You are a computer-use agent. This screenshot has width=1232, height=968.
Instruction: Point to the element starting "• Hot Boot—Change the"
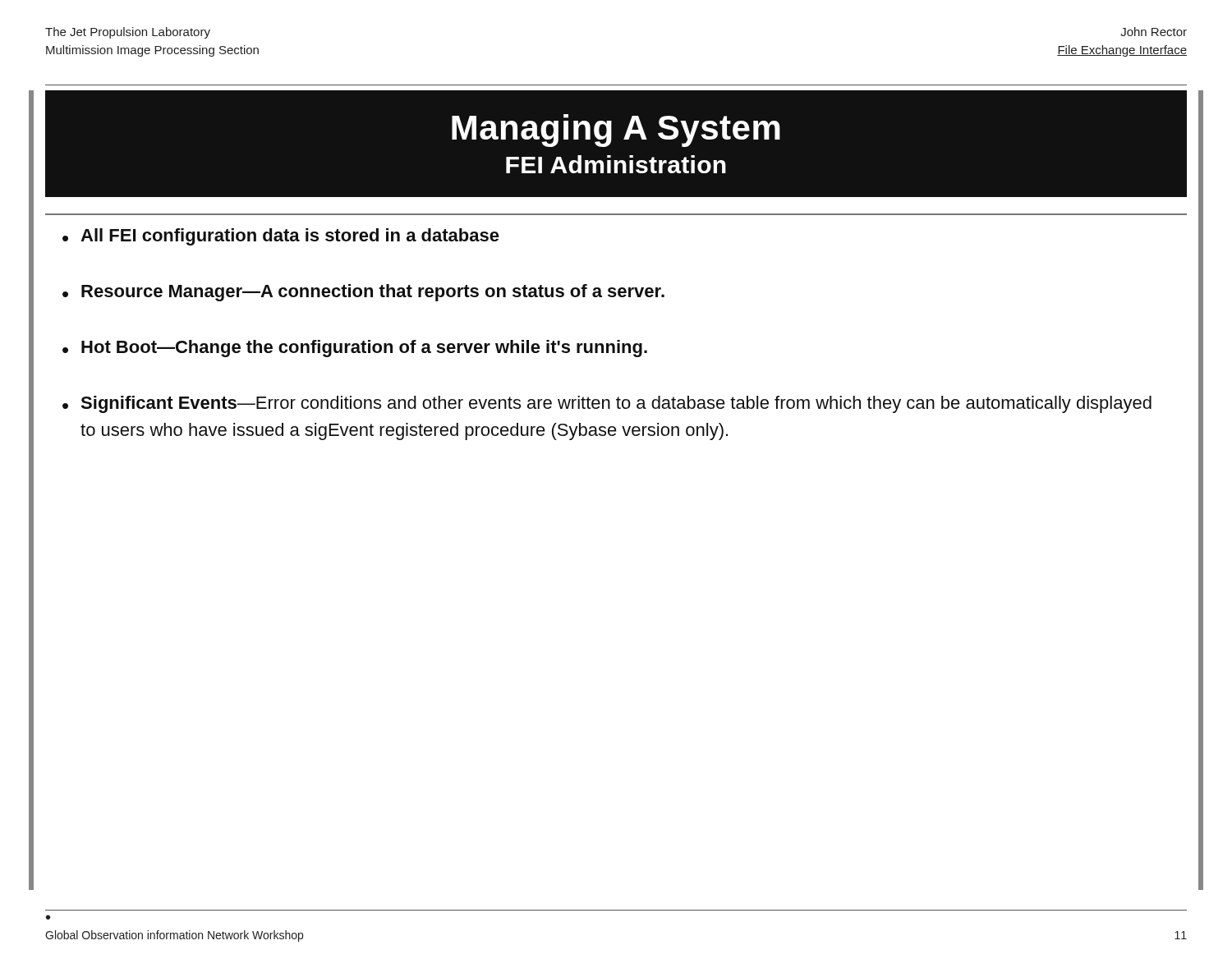point(616,350)
